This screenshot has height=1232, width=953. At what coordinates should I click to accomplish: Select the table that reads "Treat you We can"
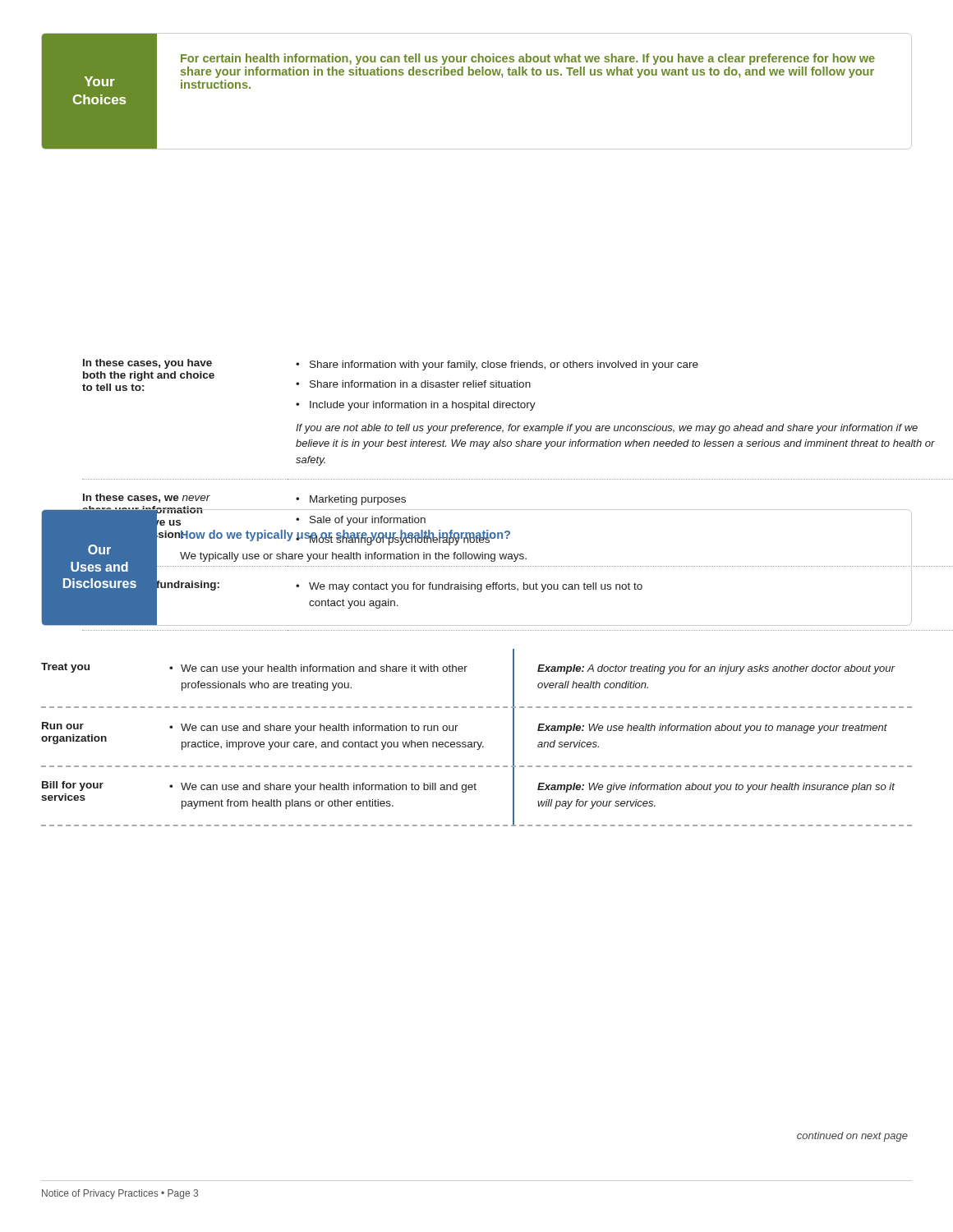coord(476,738)
